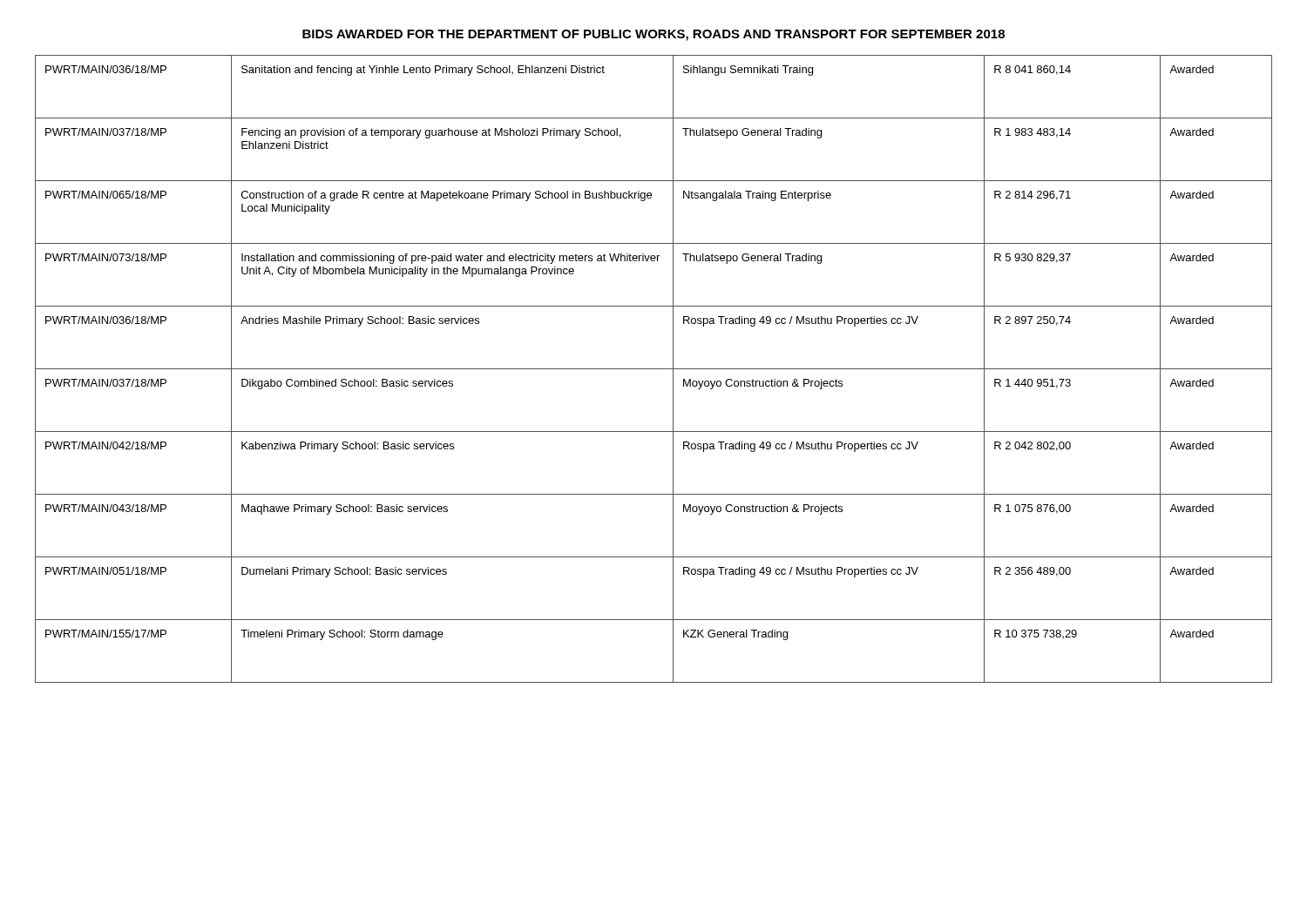
Task: Where is the title that starts "BIDS AWARDED FOR THE DEPARTMENT OF PUBLIC"?
Action: 654,34
